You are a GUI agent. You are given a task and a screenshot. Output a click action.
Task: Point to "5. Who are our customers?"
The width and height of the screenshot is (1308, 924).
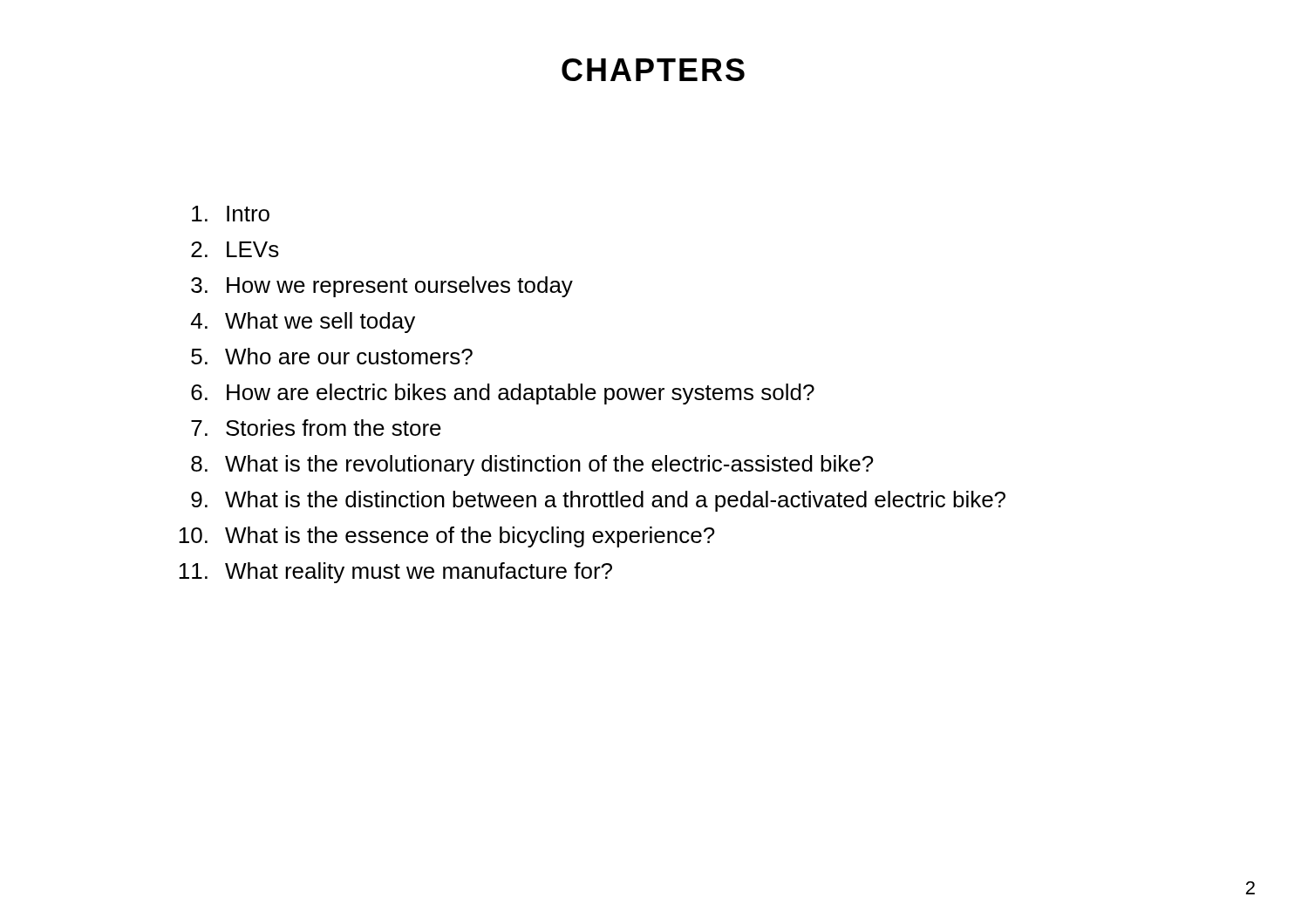[315, 357]
